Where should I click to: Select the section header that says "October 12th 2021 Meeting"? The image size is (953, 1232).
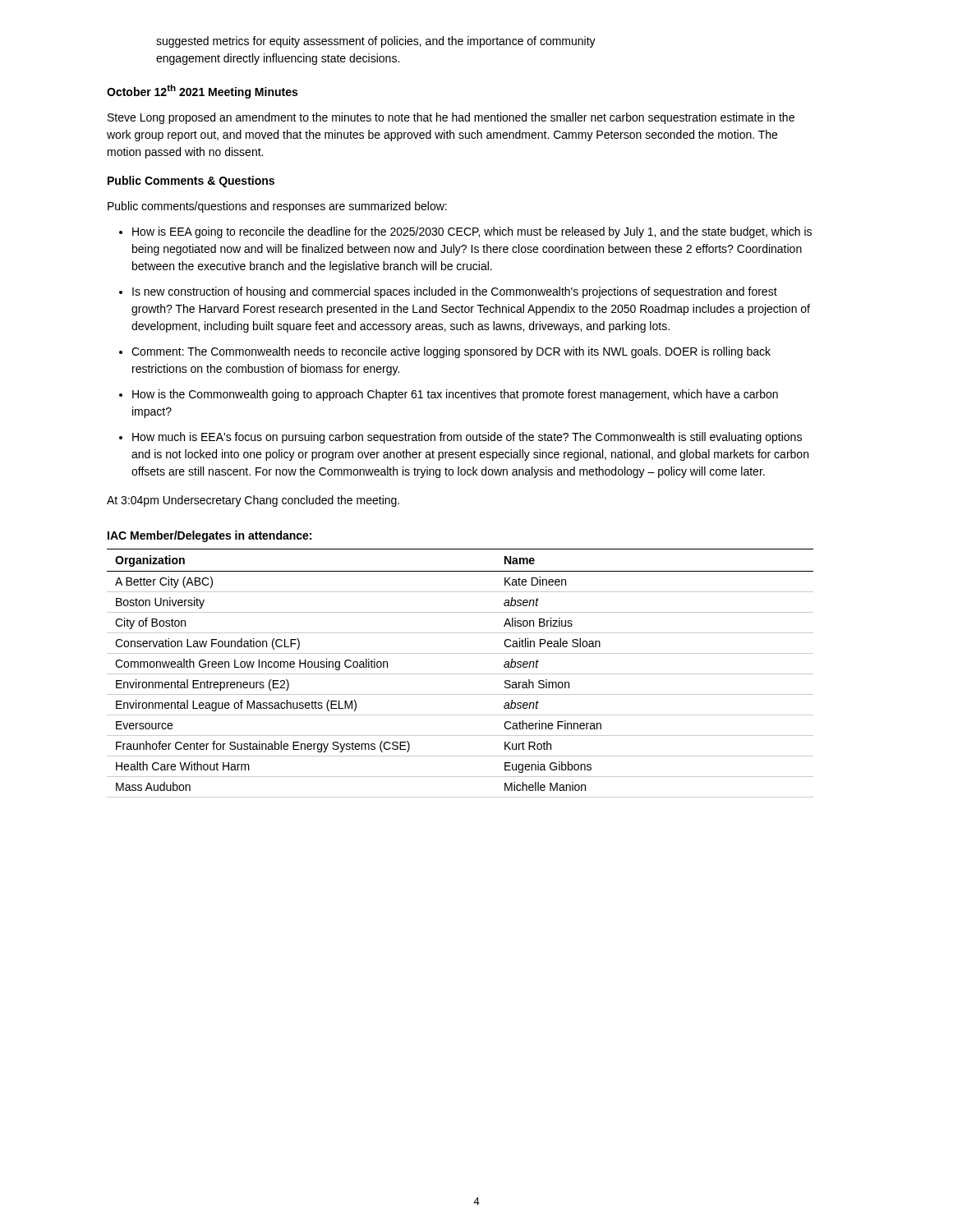[202, 90]
